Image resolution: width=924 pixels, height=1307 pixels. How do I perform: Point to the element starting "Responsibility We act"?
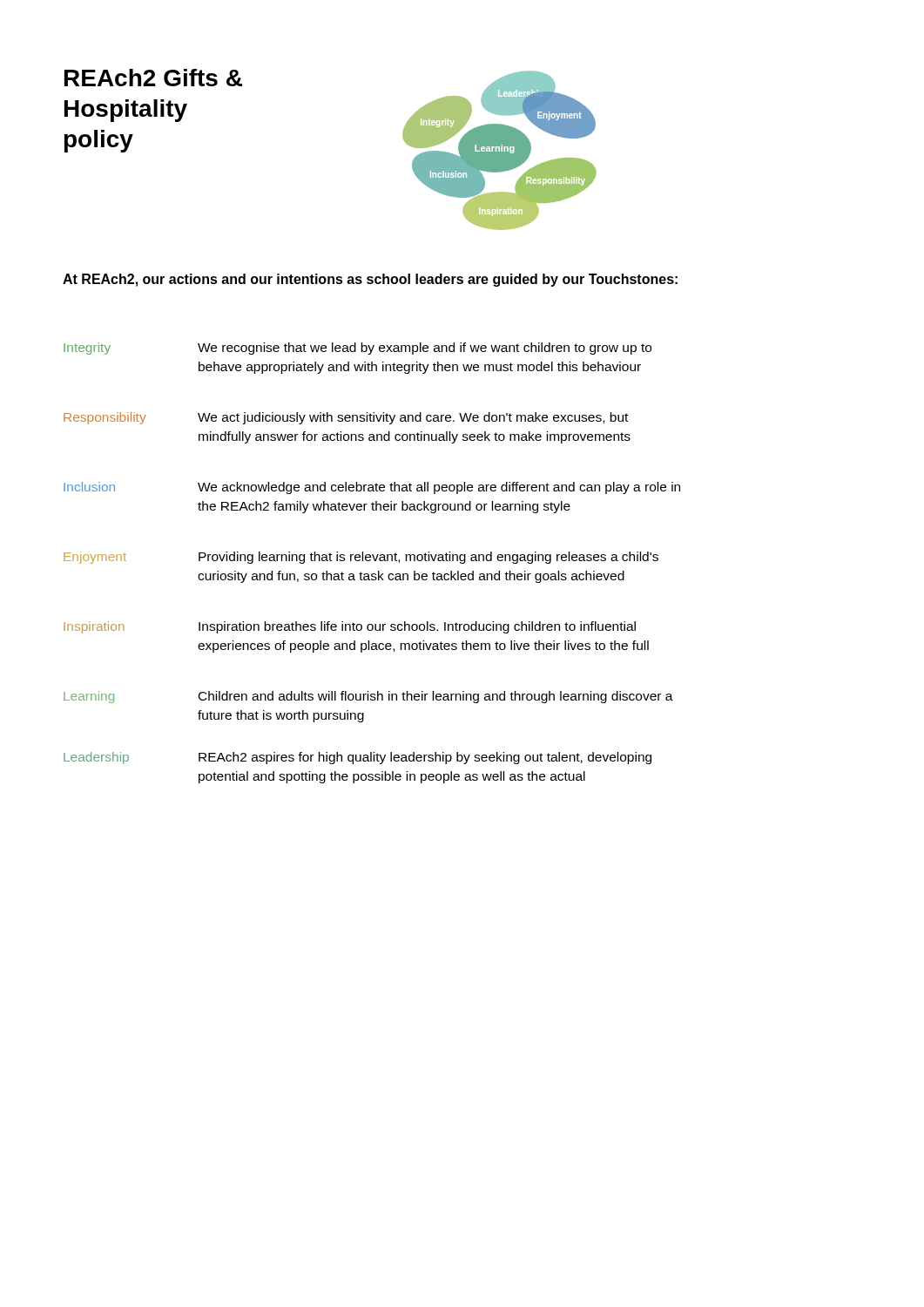pos(459,427)
